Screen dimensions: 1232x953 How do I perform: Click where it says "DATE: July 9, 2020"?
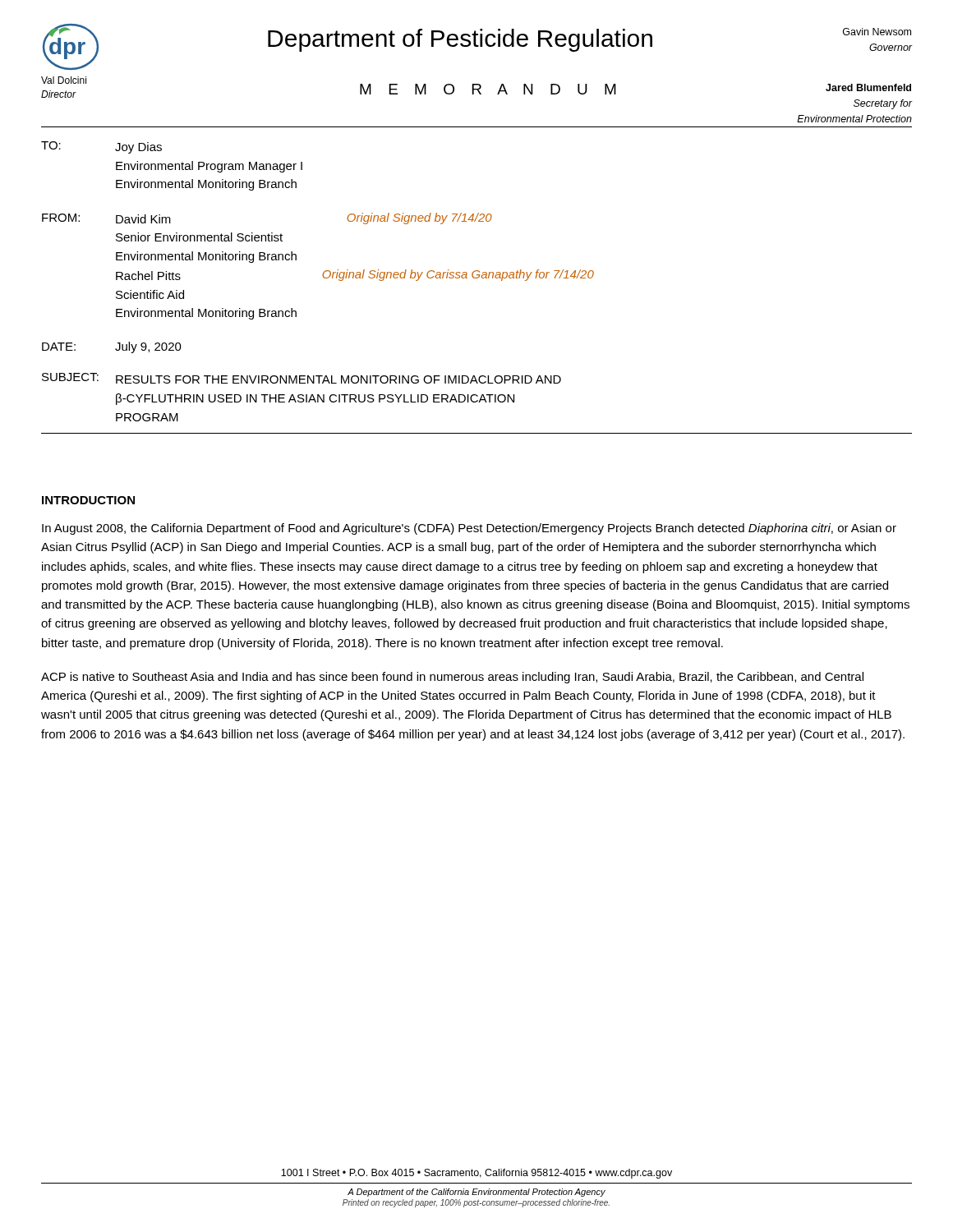point(111,346)
